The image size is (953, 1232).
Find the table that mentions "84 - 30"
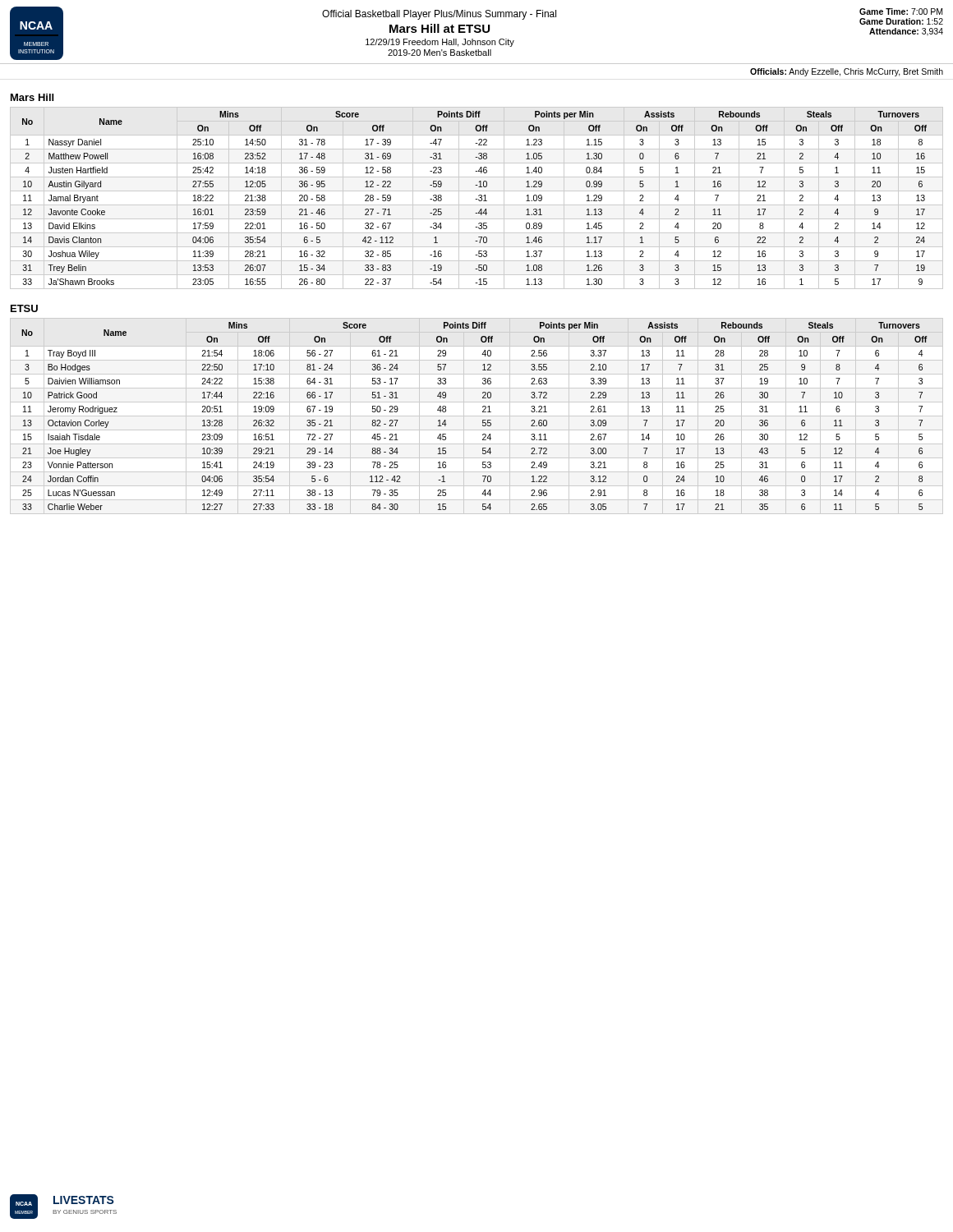(x=476, y=416)
